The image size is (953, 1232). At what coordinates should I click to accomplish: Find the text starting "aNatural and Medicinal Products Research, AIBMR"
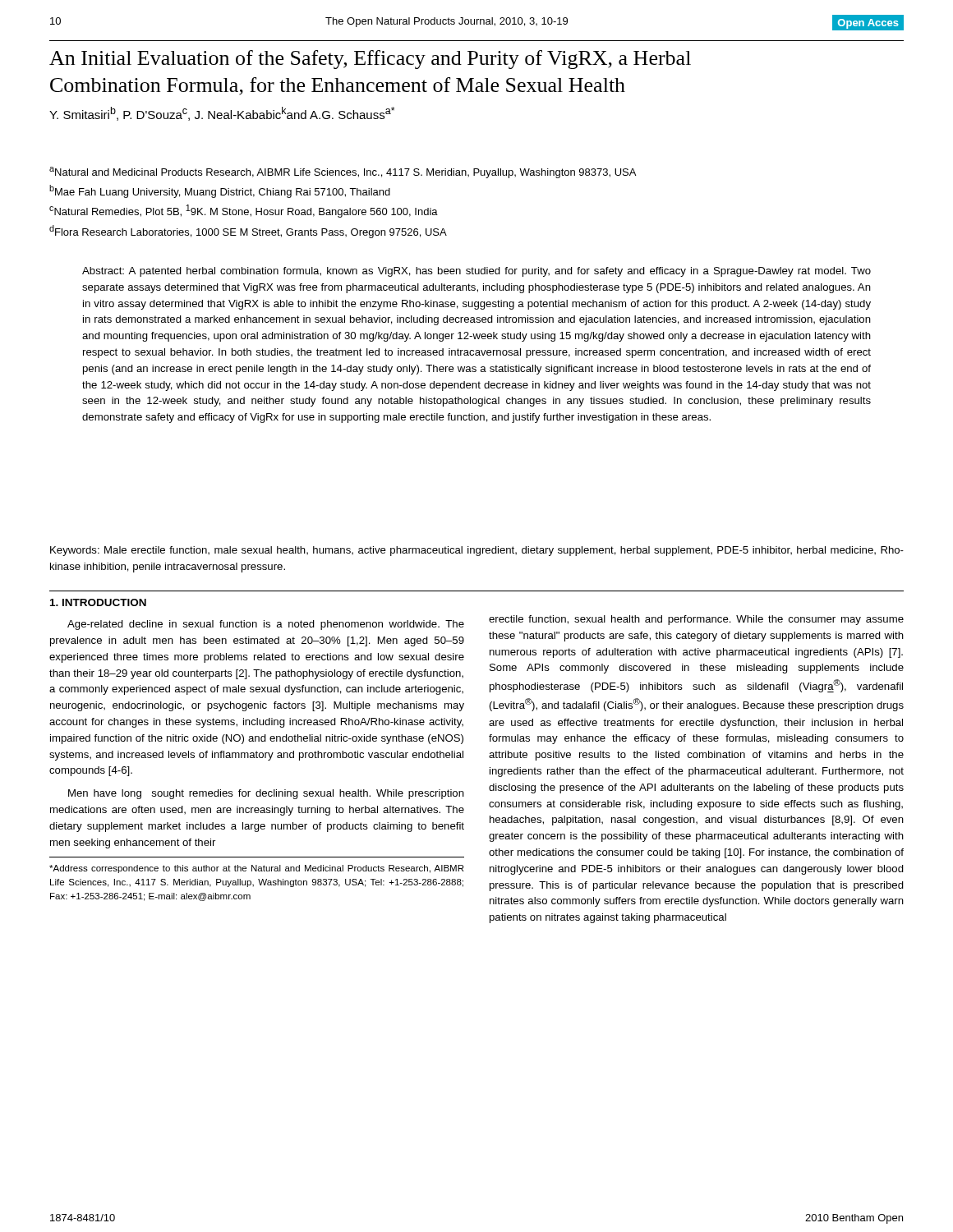click(x=343, y=172)
